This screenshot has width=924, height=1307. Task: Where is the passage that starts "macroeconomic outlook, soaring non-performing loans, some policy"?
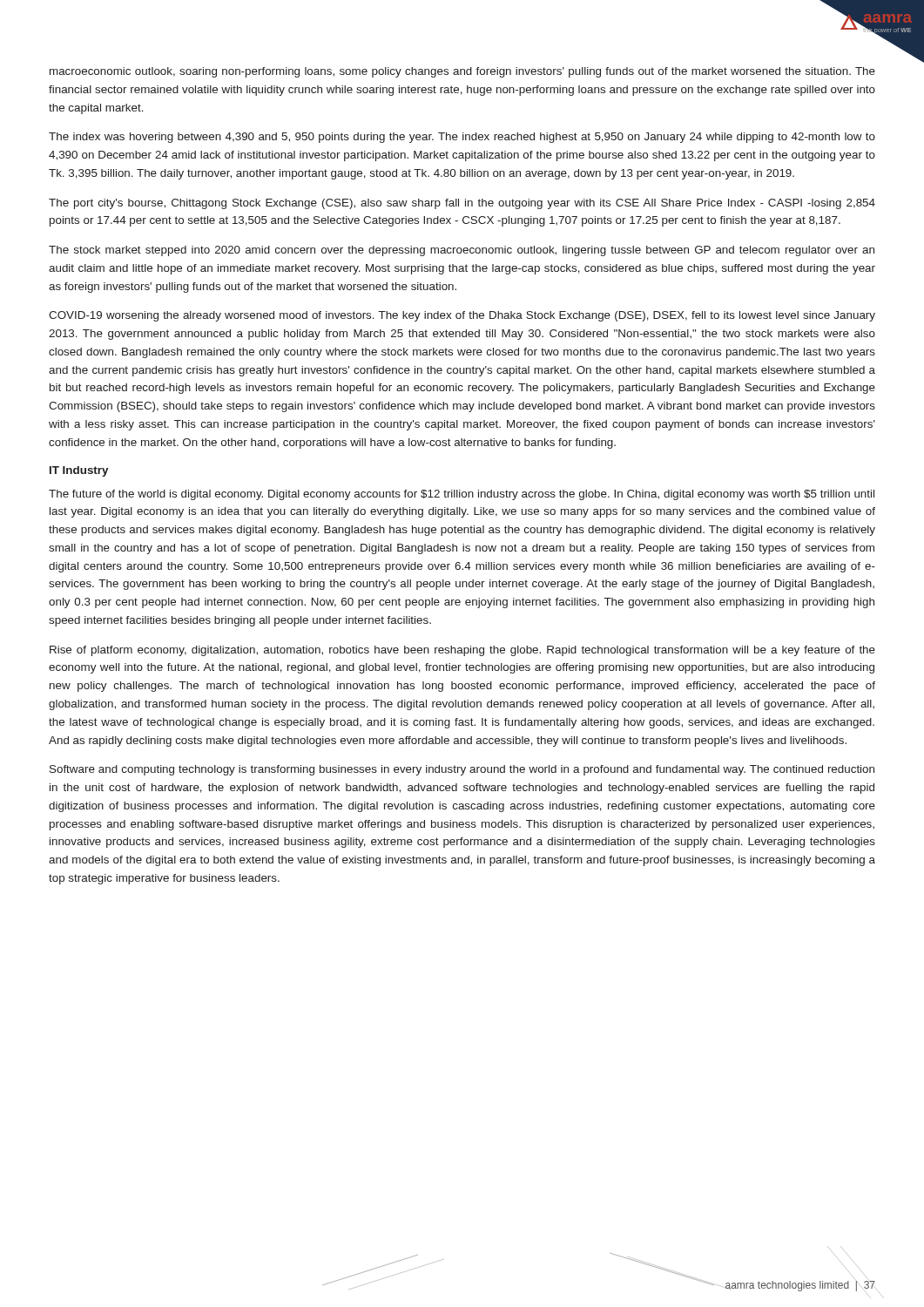pyautogui.click(x=462, y=89)
